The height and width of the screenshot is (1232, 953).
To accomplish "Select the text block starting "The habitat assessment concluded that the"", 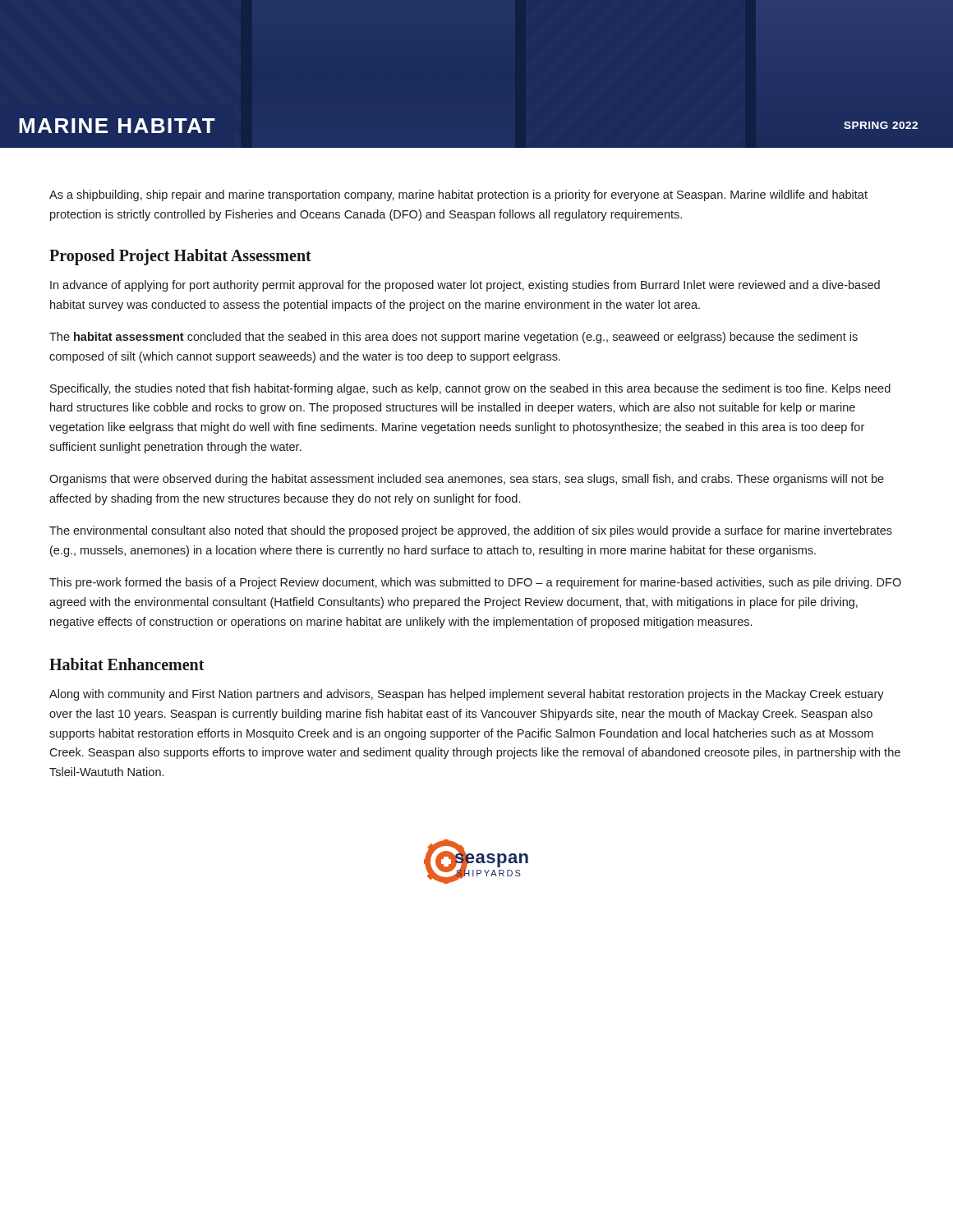I will pyautogui.click(x=454, y=346).
